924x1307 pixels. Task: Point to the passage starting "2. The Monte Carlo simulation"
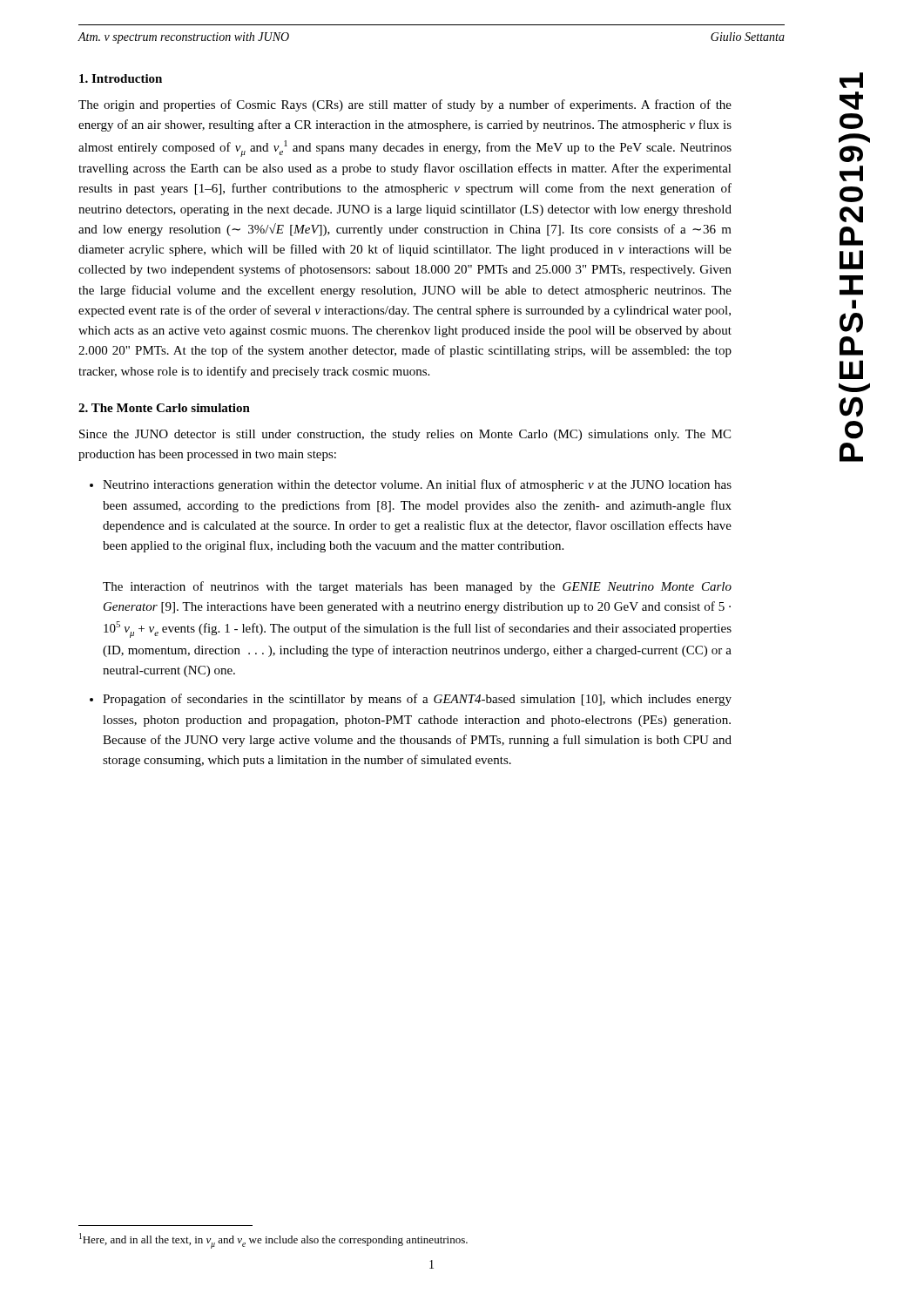164,408
